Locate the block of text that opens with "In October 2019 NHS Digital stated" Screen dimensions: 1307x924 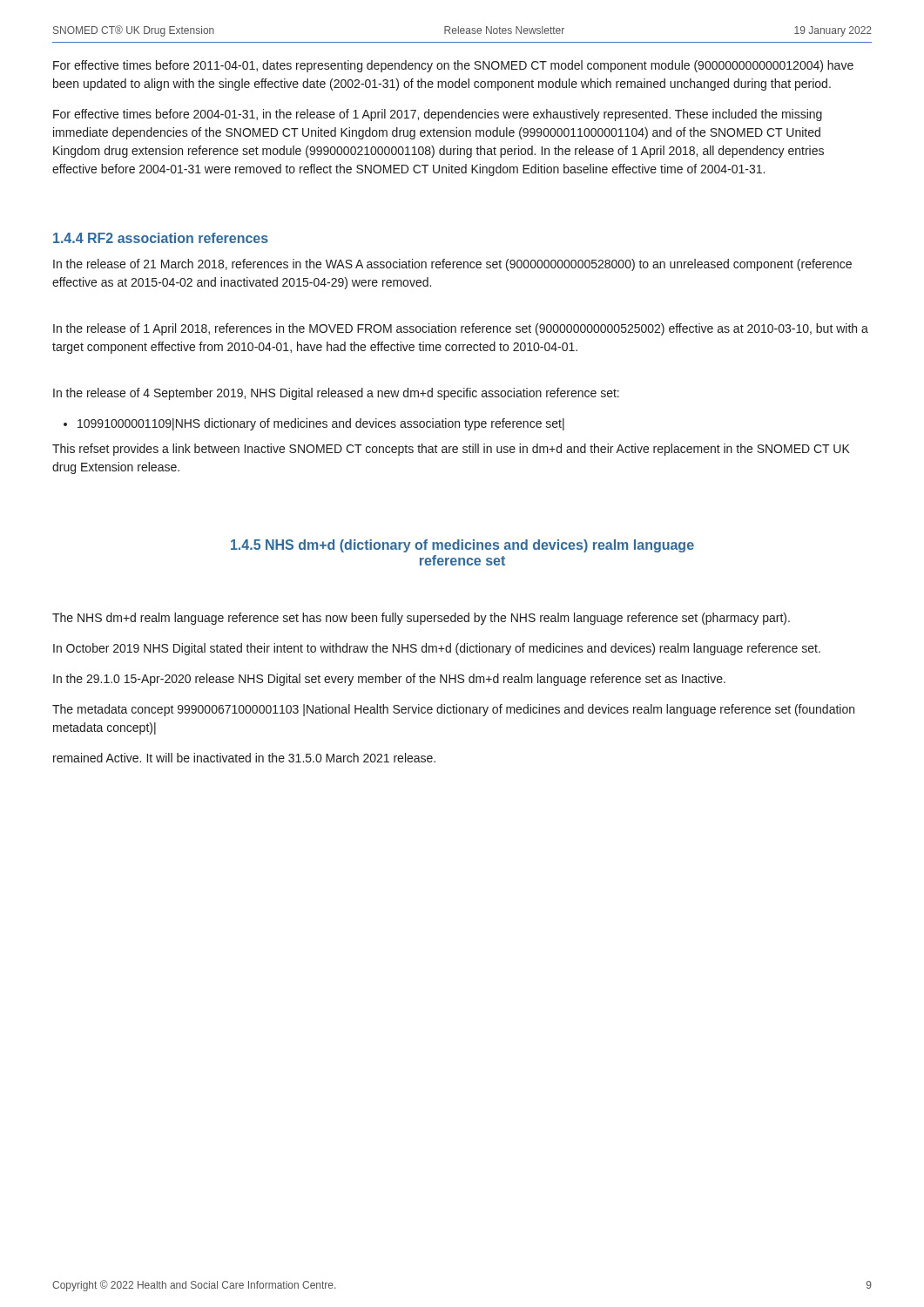click(x=437, y=648)
